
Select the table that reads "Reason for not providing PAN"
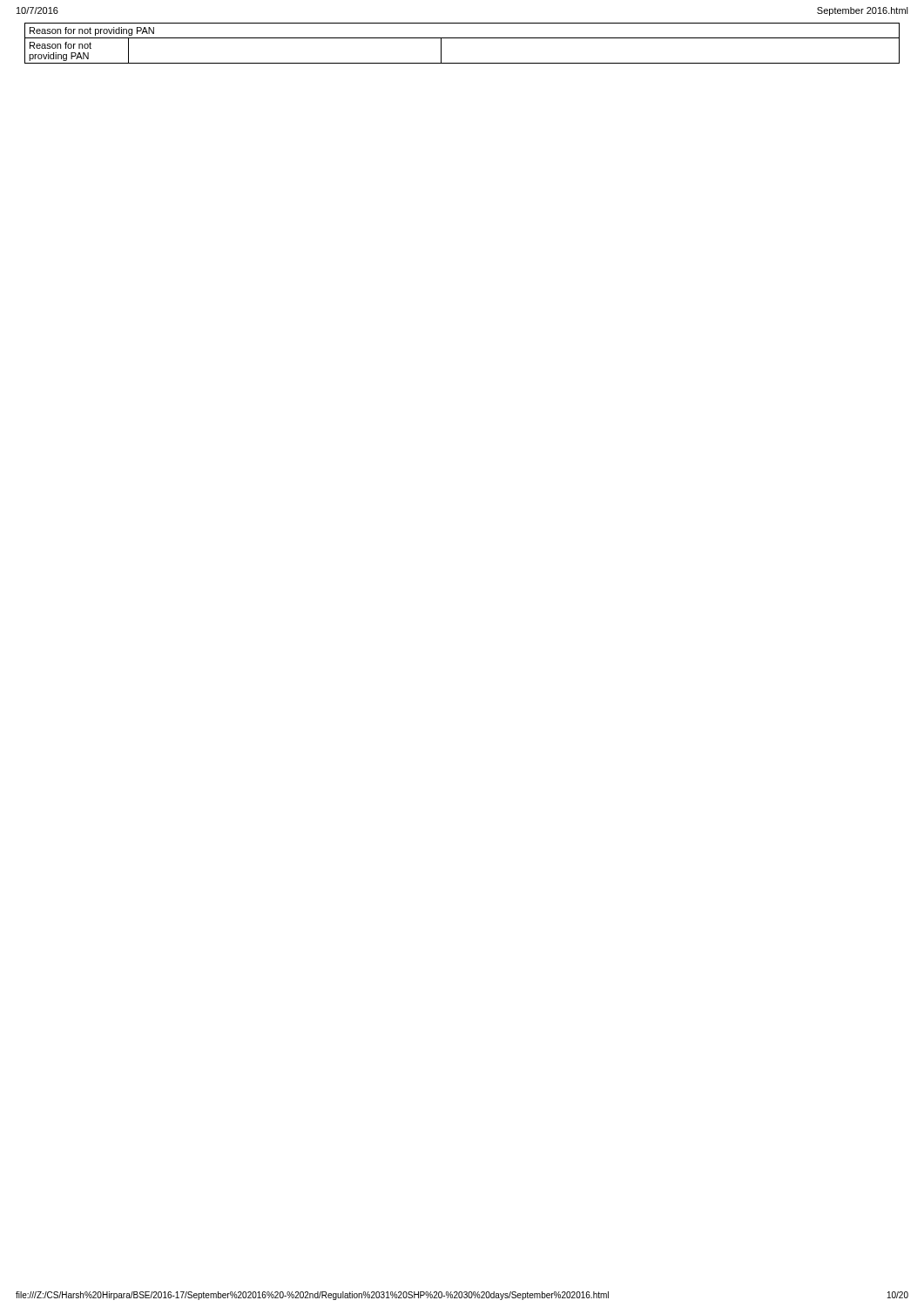(462, 43)
